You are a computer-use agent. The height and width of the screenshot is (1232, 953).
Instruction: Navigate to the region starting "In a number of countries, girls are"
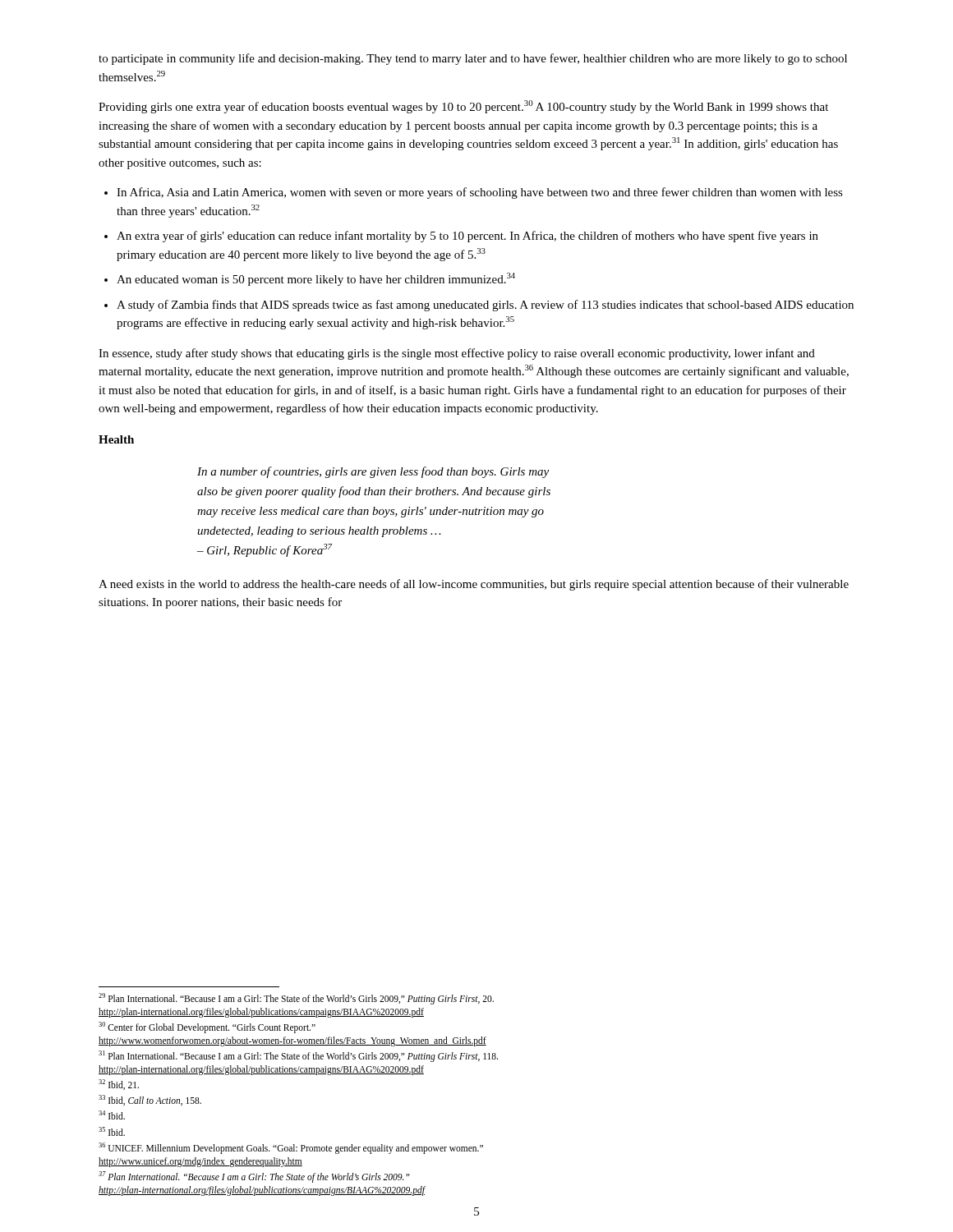coord(526,510)
